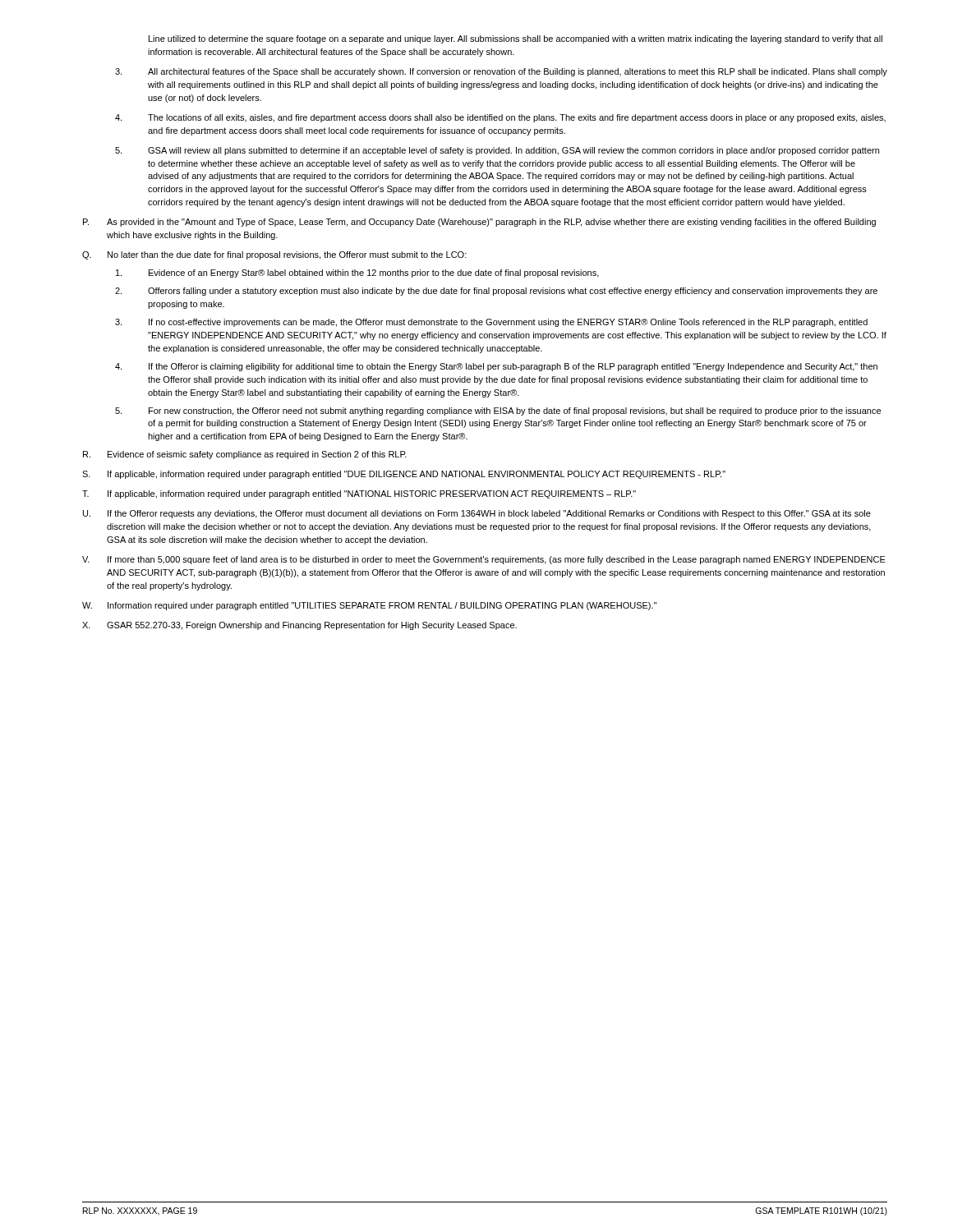Where is the passage that starts "P. As provided in the"?

485,229
